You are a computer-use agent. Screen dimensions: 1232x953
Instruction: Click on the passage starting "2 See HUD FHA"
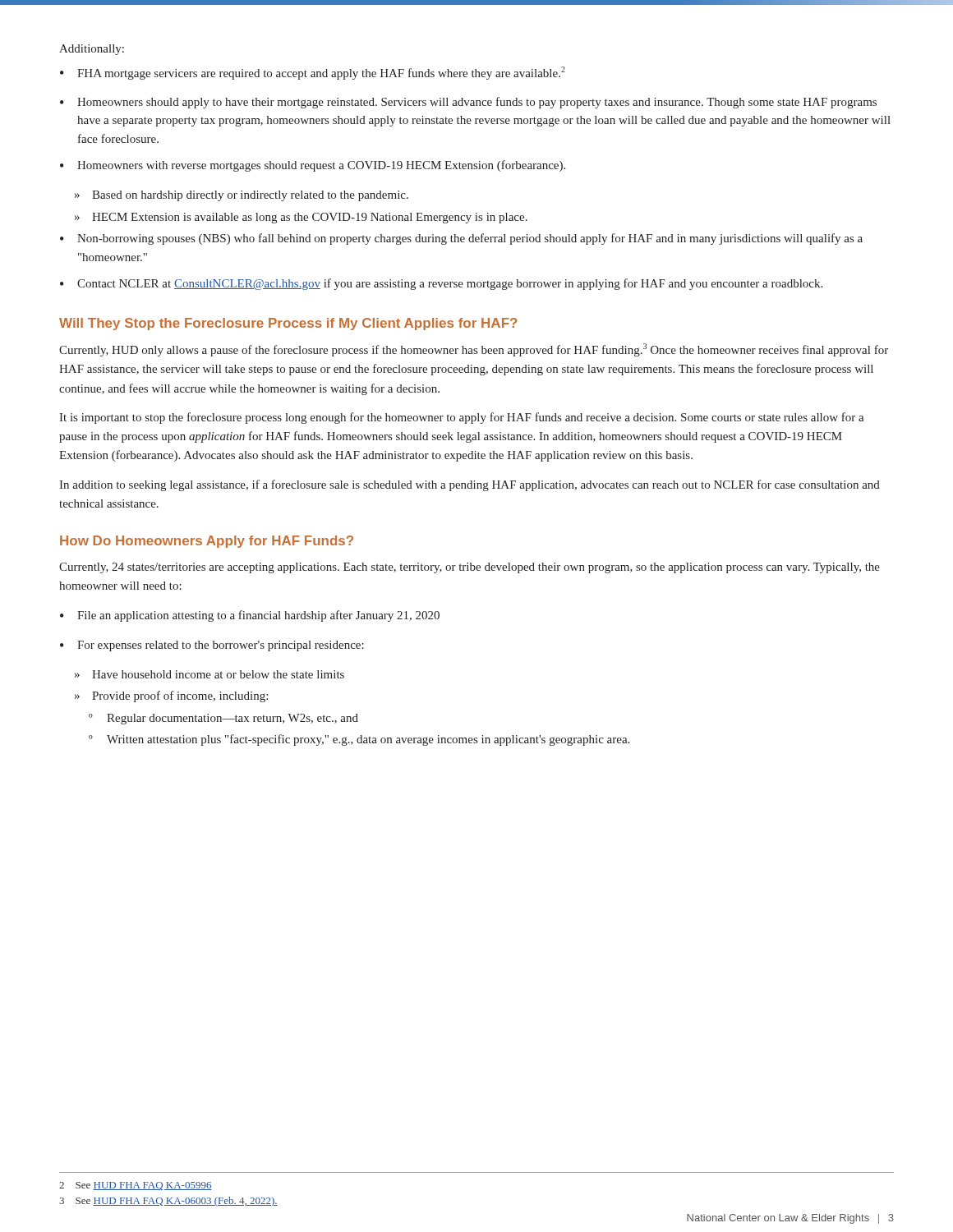(x=135, y=1185)
